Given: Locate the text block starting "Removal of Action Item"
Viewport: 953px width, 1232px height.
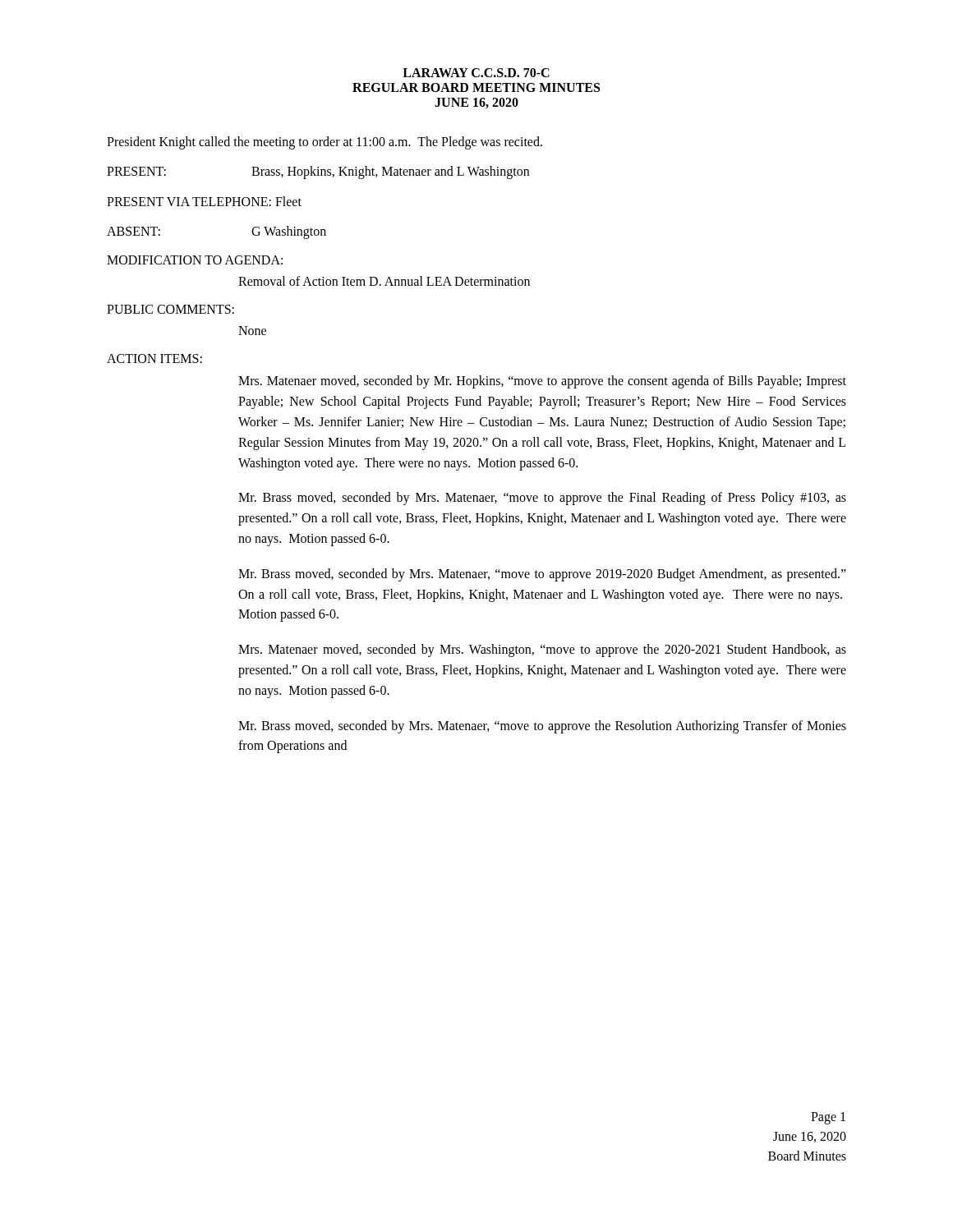Looking at the screenshot, I should [x=384, y=281].
